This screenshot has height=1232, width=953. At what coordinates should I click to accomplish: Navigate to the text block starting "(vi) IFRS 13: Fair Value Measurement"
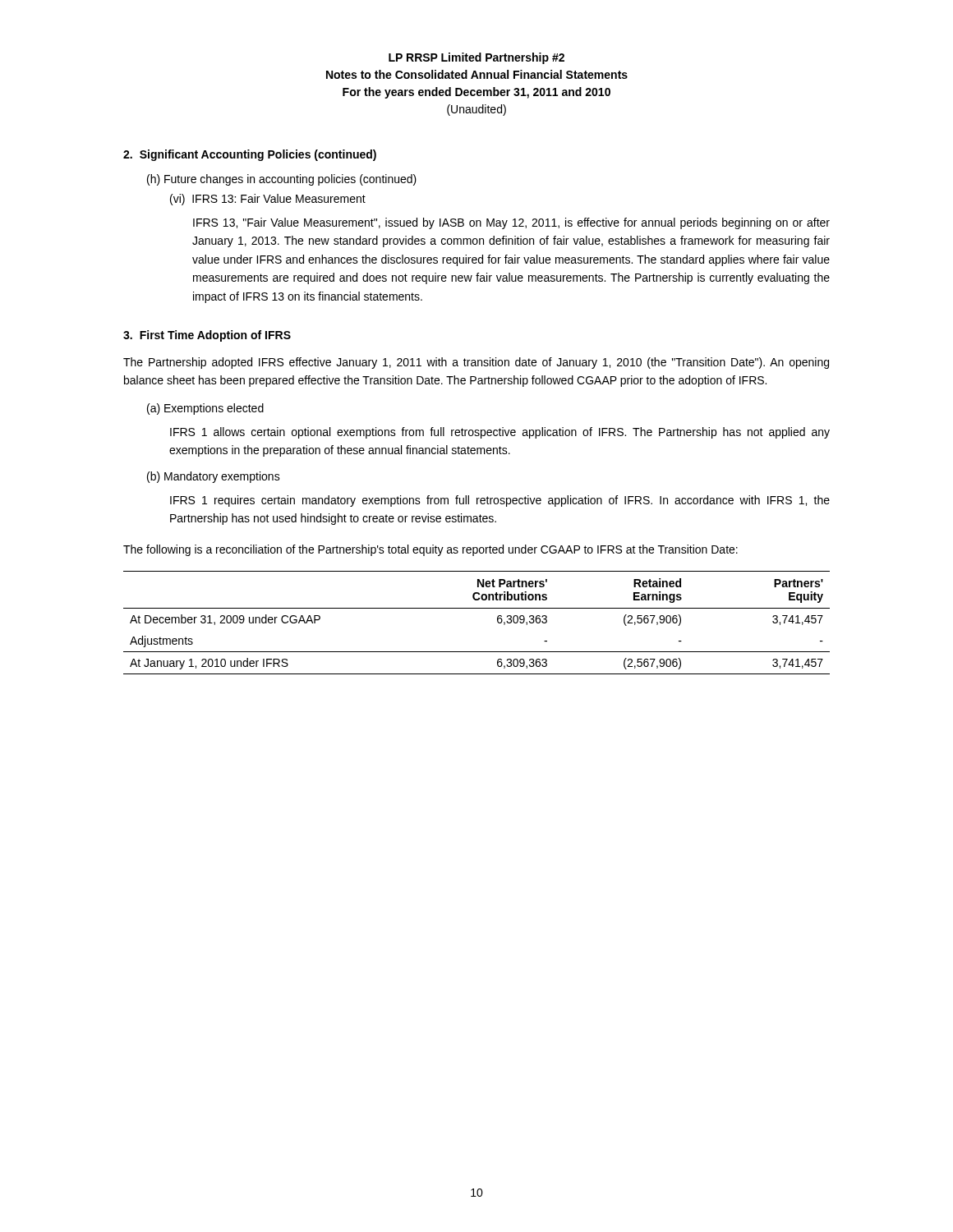[x=267, y=199]
